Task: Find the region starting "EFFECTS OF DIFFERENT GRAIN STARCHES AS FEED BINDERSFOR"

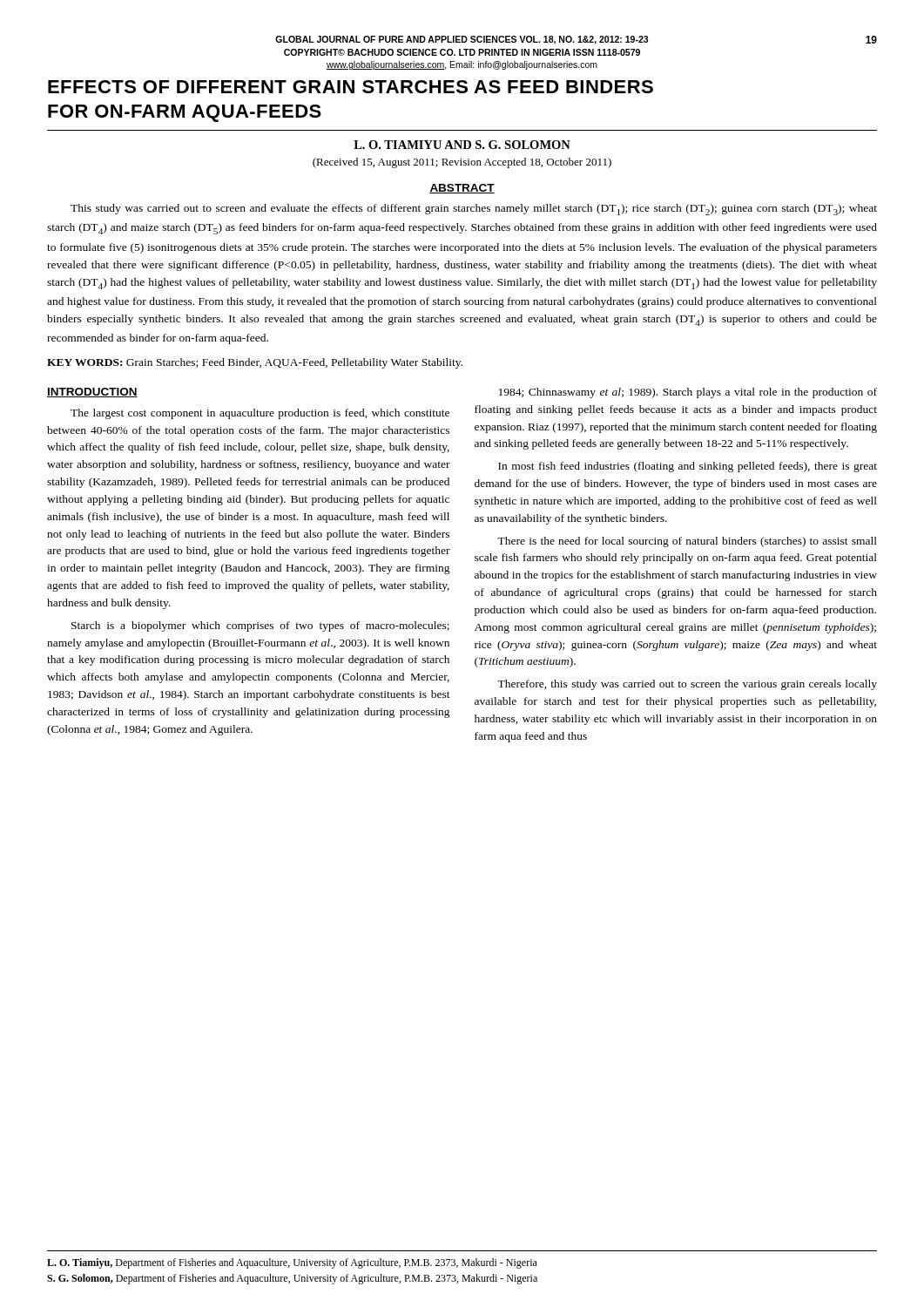Action: [x=351, y=99]
